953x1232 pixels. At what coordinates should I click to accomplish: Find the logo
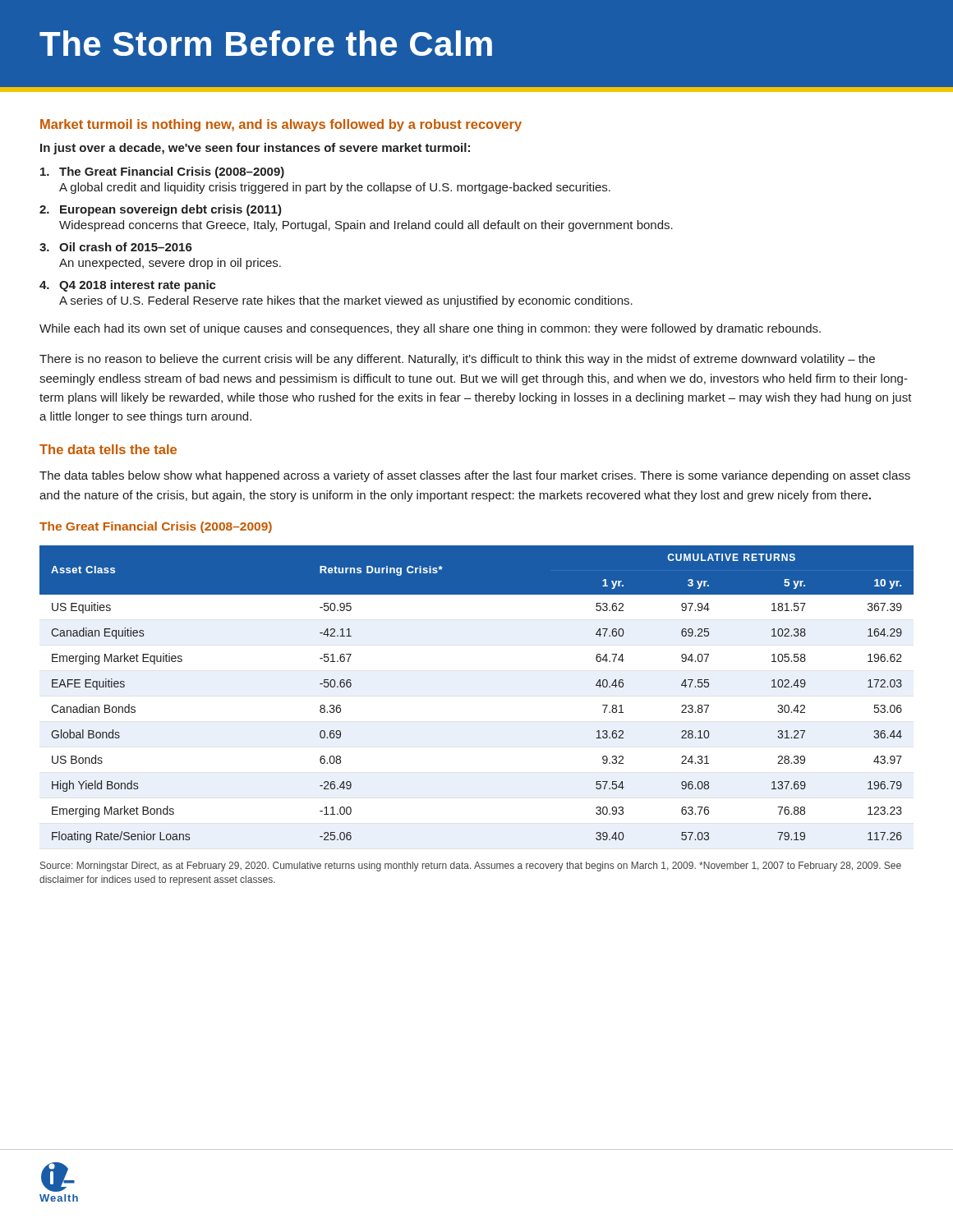click(85, 1181)
